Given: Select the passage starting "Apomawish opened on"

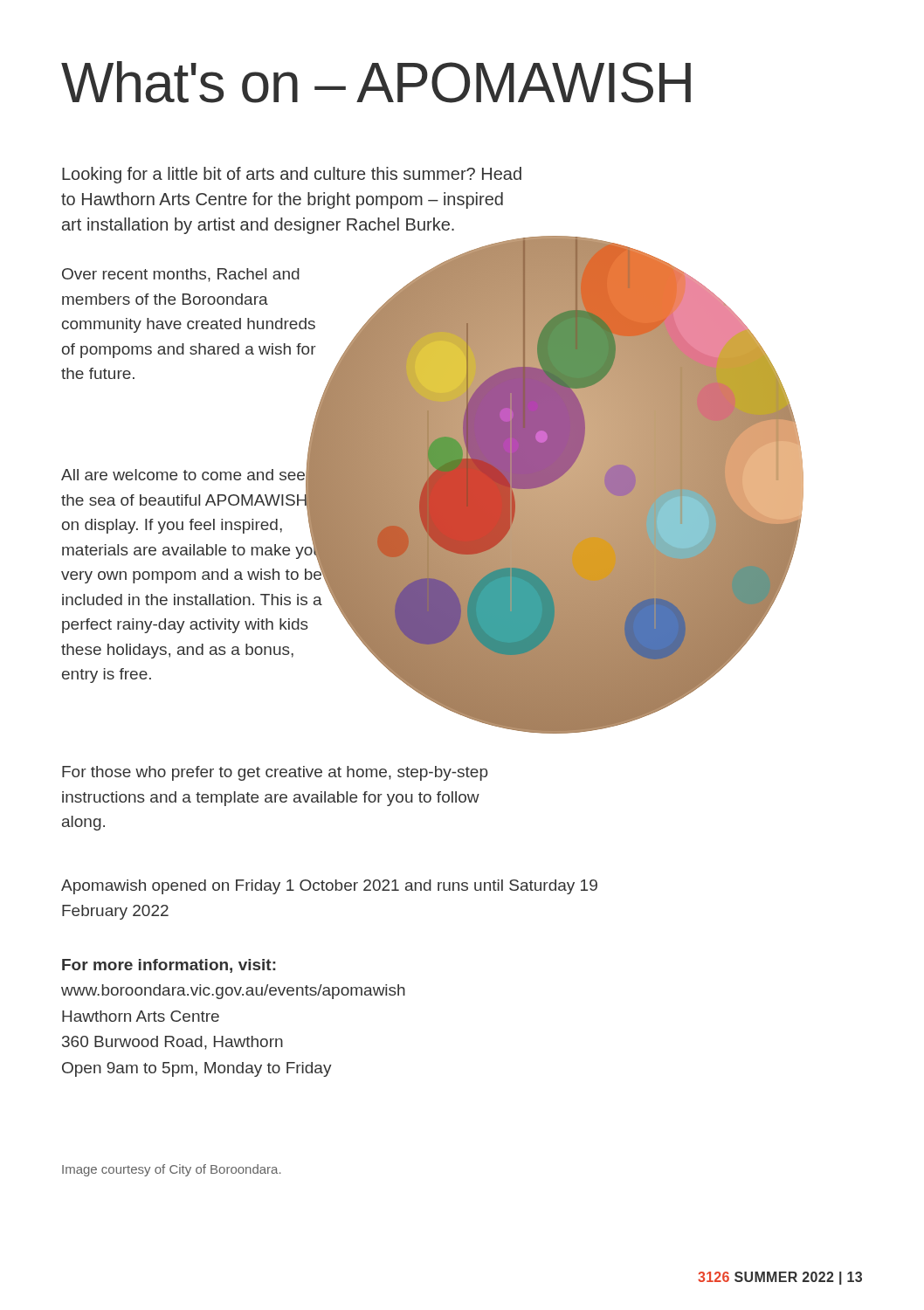Looking at the screenshot, I should pos(330,898).
